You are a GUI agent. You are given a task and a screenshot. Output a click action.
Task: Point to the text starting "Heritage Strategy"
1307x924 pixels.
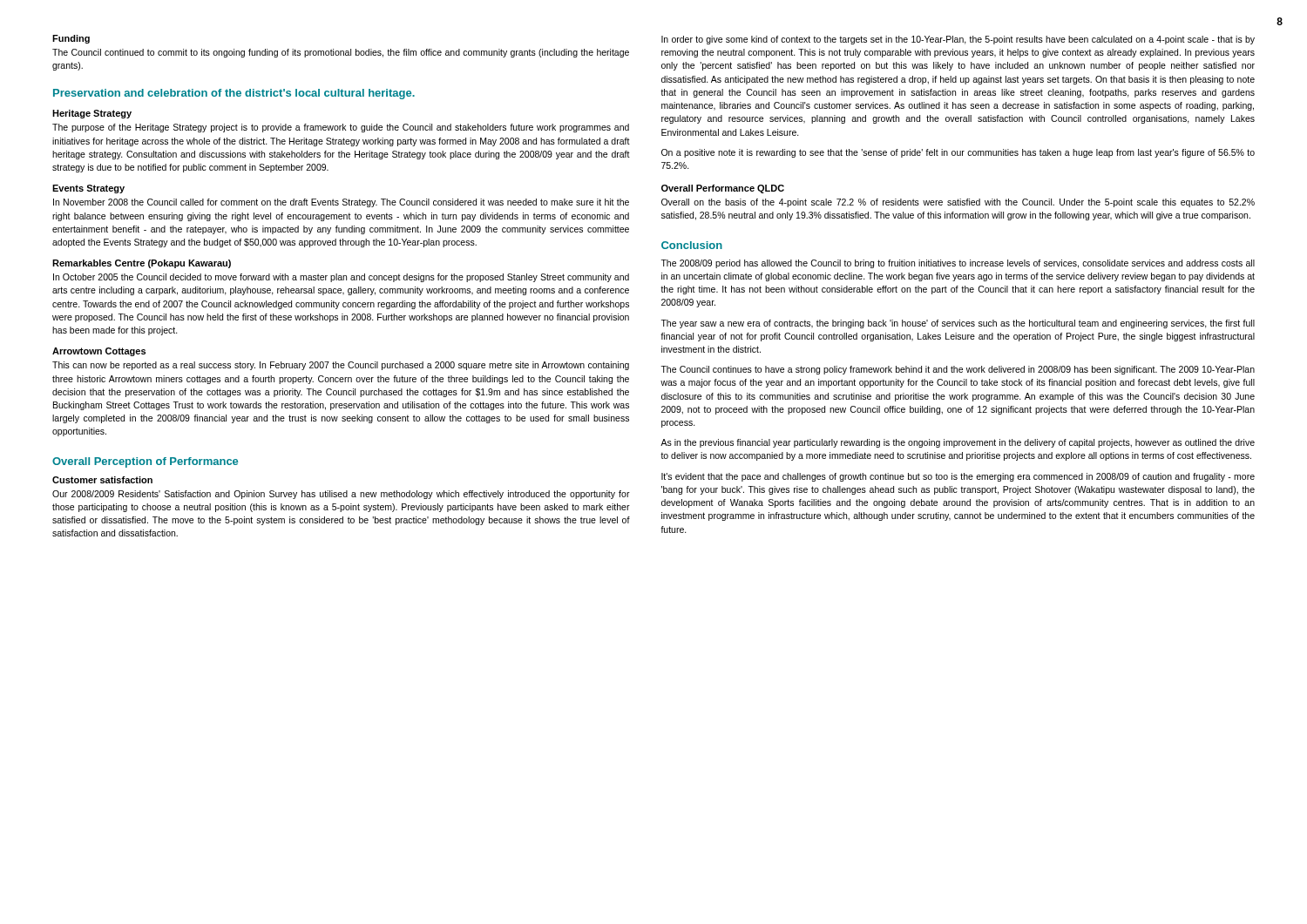92,114
